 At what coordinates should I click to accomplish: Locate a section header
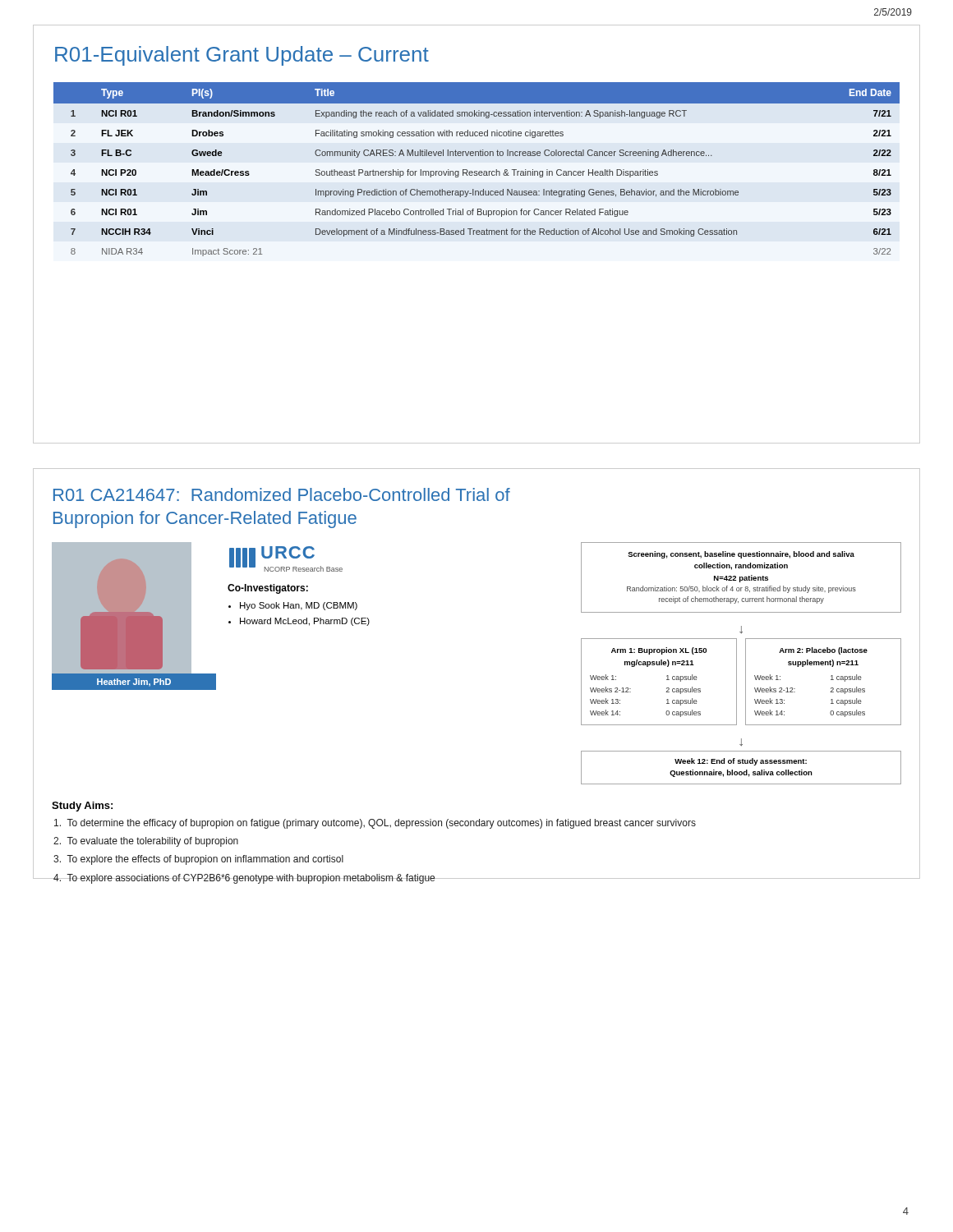coord(83,805)
